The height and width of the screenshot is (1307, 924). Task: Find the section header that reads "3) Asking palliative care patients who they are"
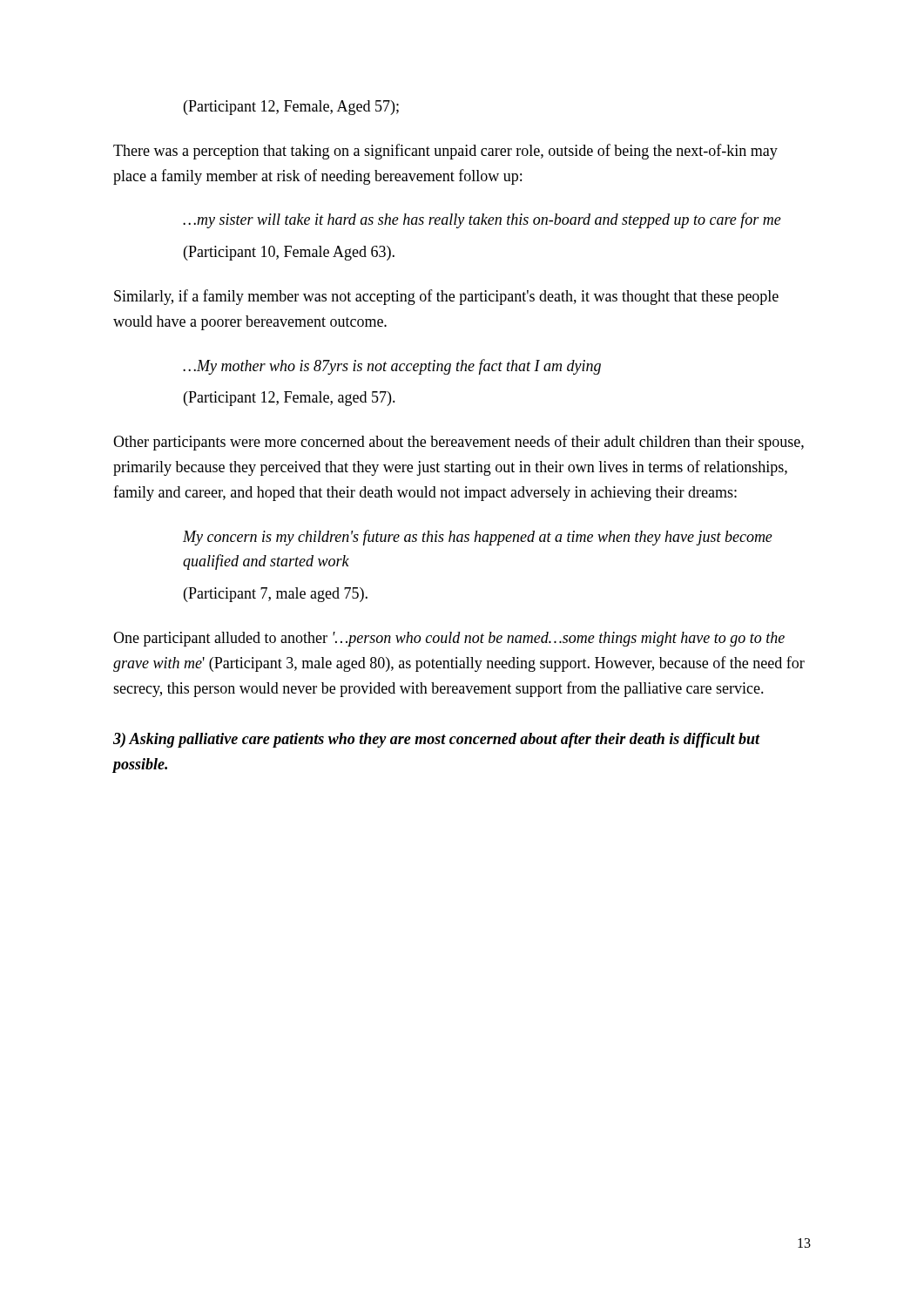(x=436, y=752)
